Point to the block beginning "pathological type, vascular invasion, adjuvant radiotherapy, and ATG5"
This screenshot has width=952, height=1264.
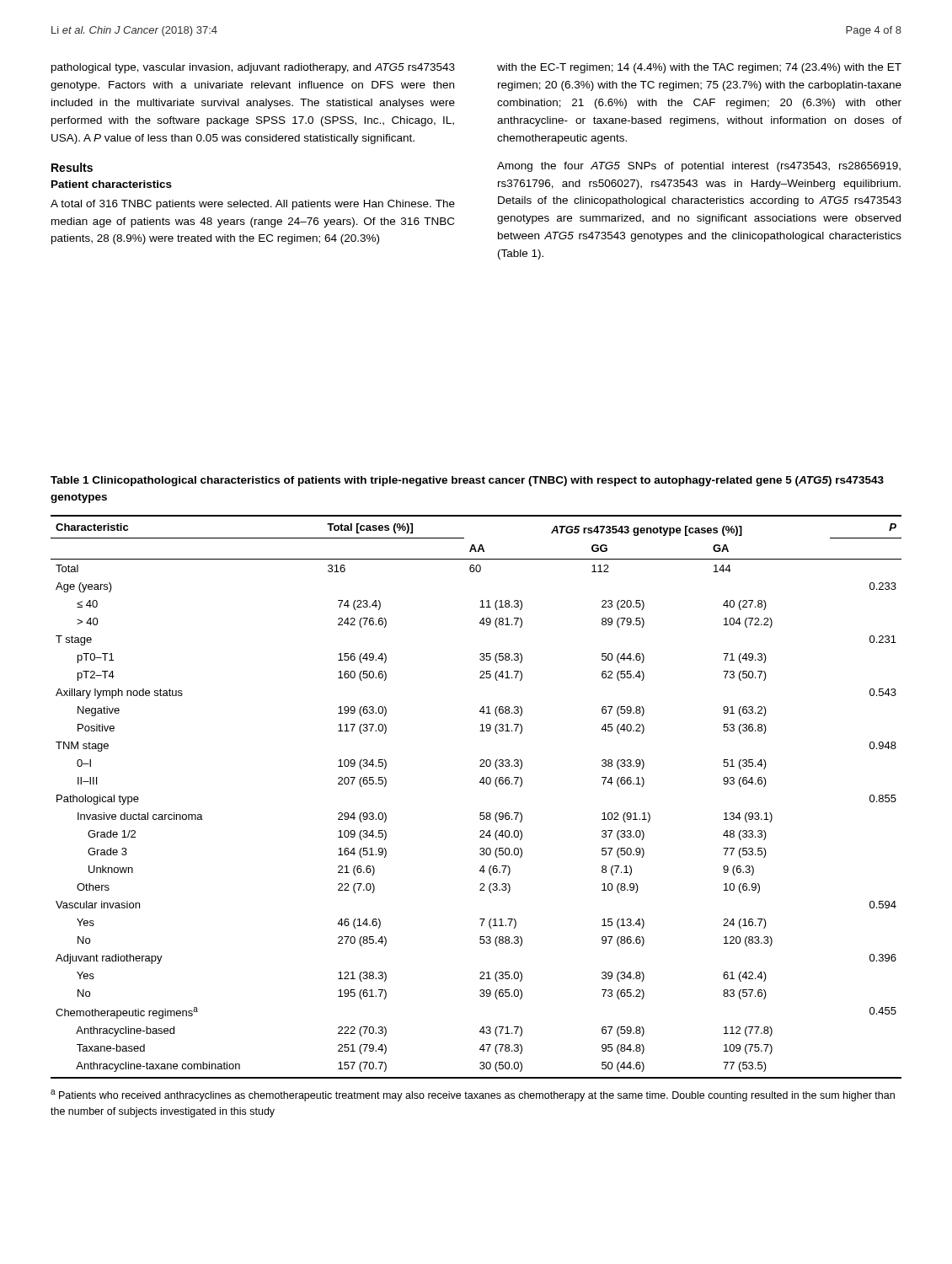click(253, 102)
